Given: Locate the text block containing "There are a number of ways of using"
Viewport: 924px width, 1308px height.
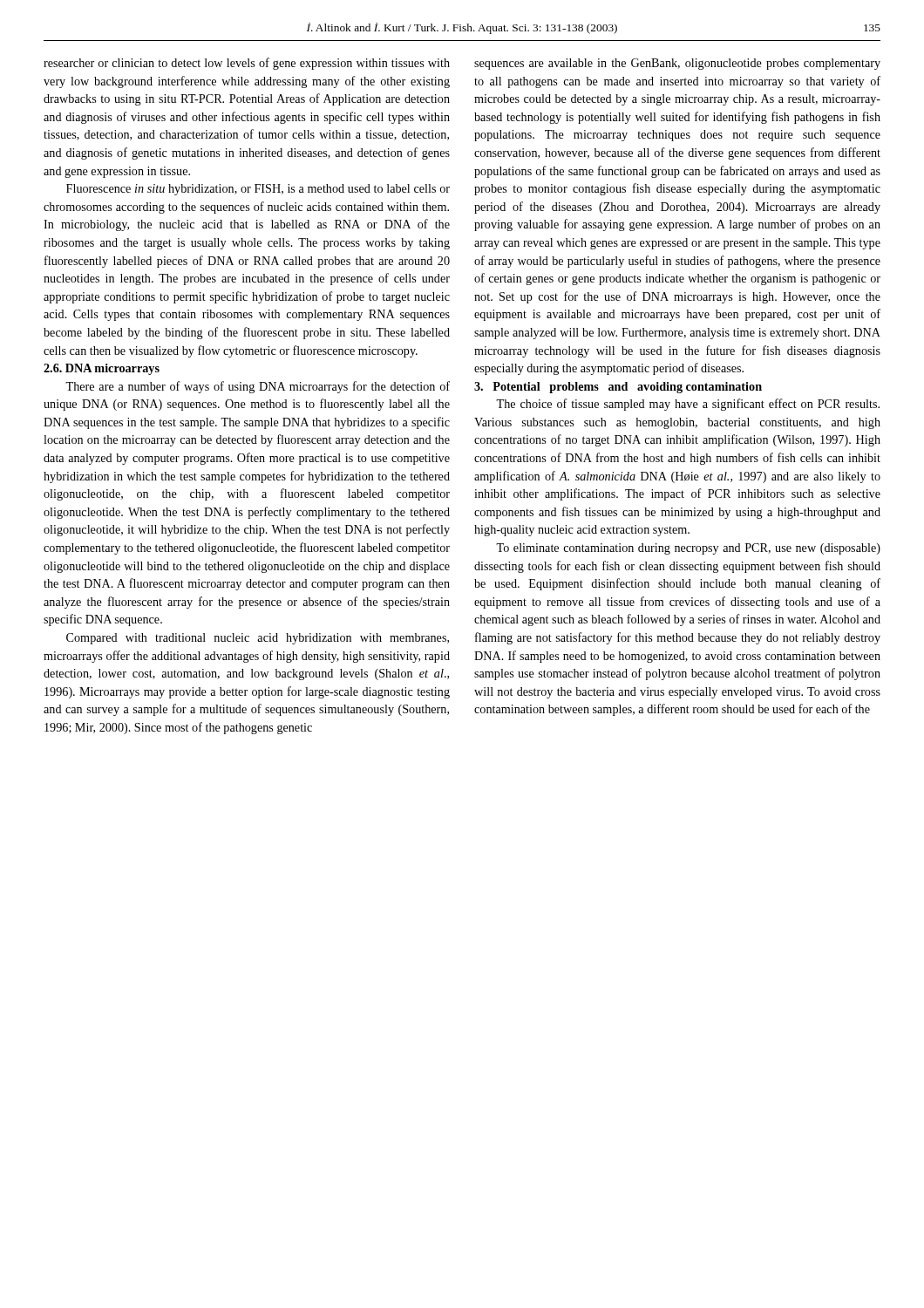Looking at the screenshot, I should 247,503.
